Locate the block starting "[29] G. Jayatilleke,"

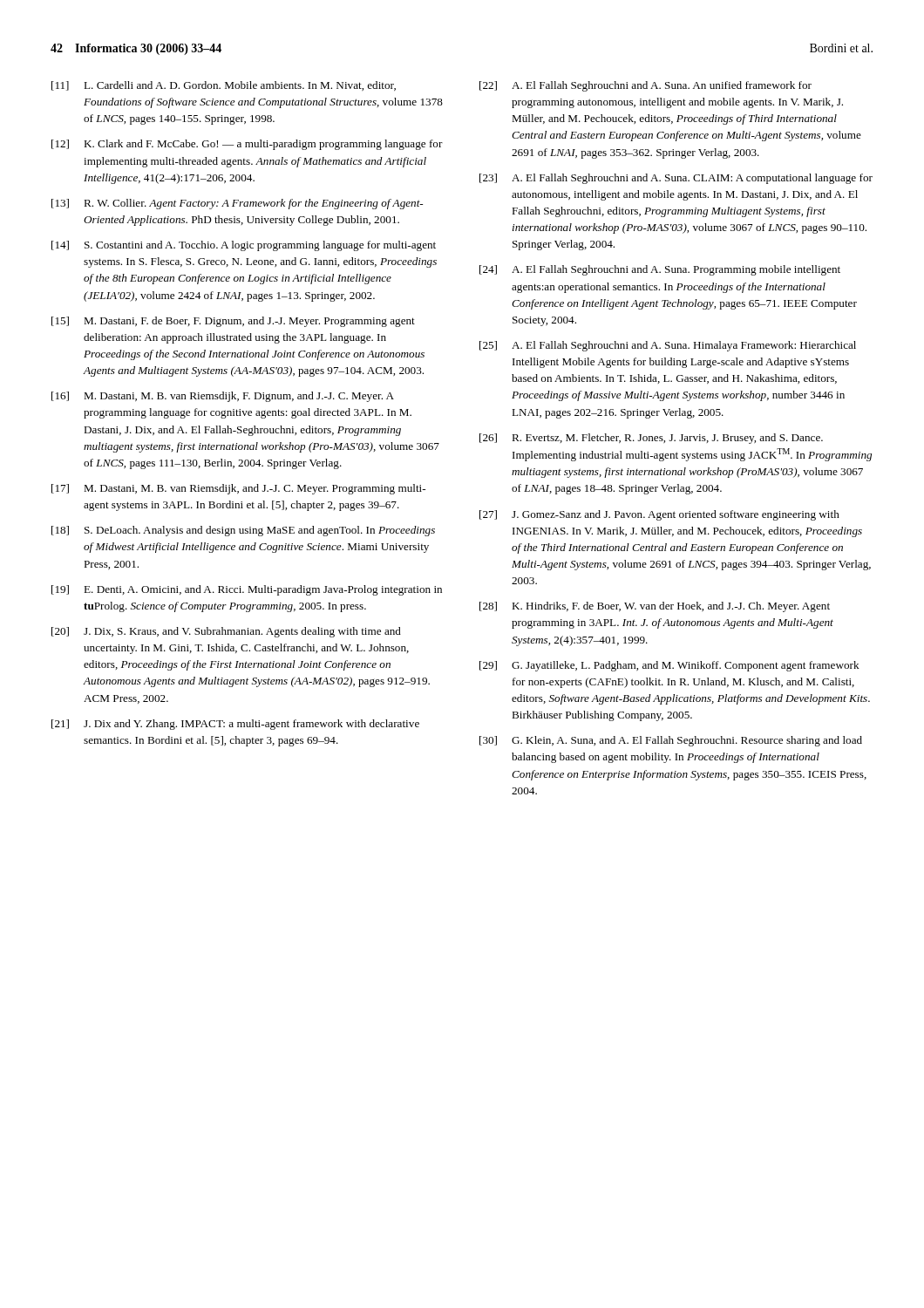coord(676,690)
